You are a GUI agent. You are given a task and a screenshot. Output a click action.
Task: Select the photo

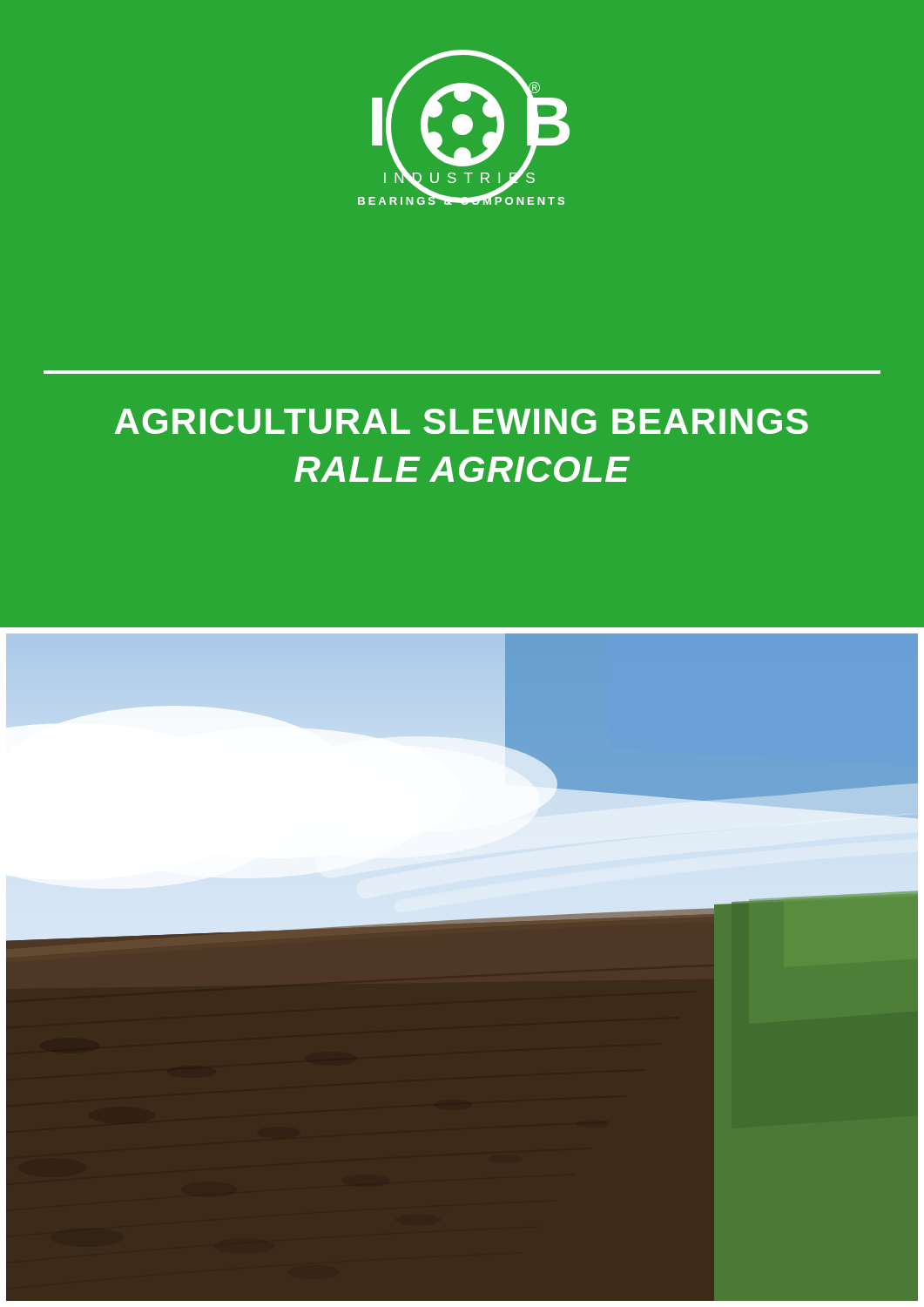[x=462, y=967]
